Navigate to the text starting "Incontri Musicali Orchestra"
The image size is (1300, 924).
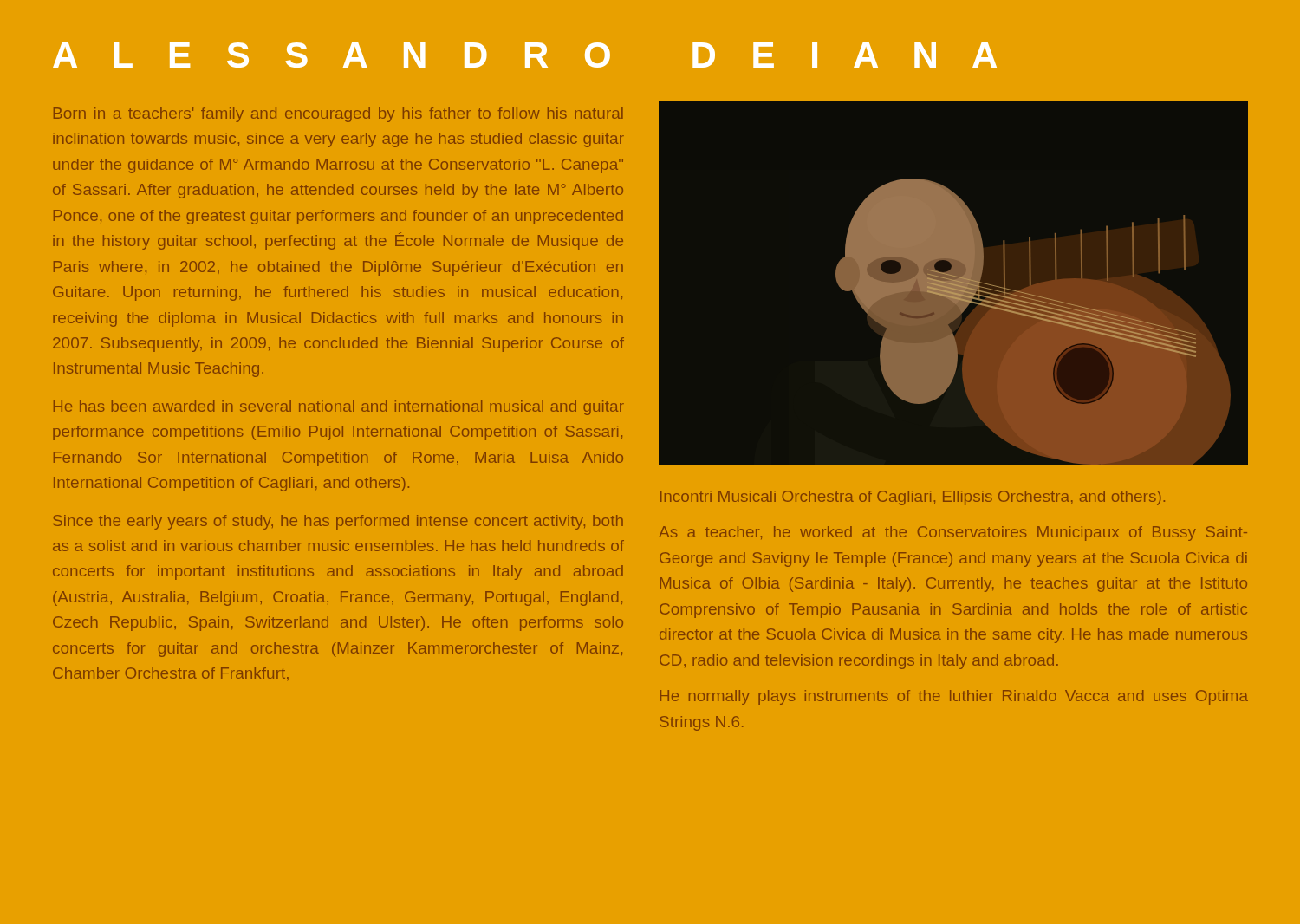coord(913,496)
